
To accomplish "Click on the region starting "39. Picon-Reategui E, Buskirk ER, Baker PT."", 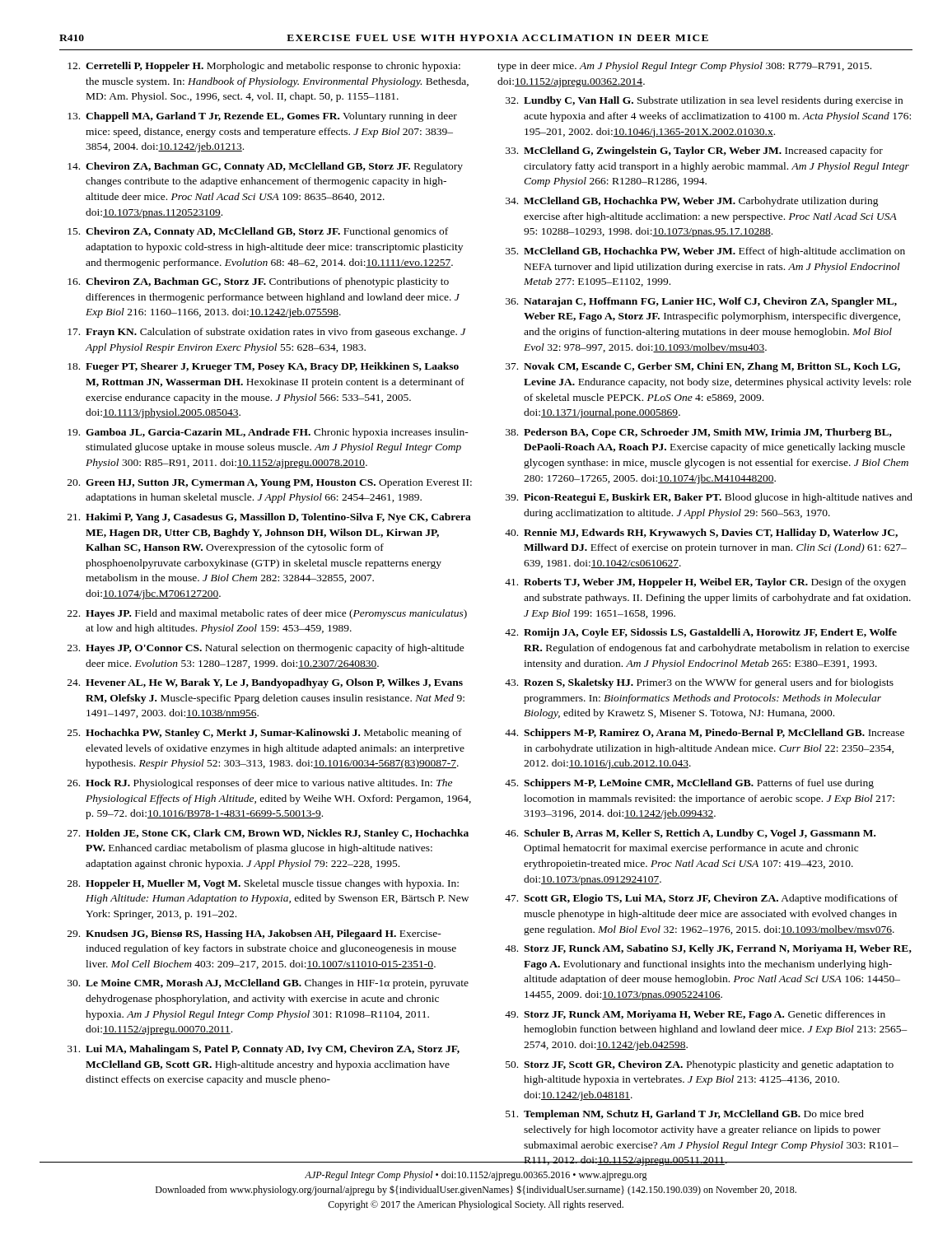I will click(x=705, y=505).
